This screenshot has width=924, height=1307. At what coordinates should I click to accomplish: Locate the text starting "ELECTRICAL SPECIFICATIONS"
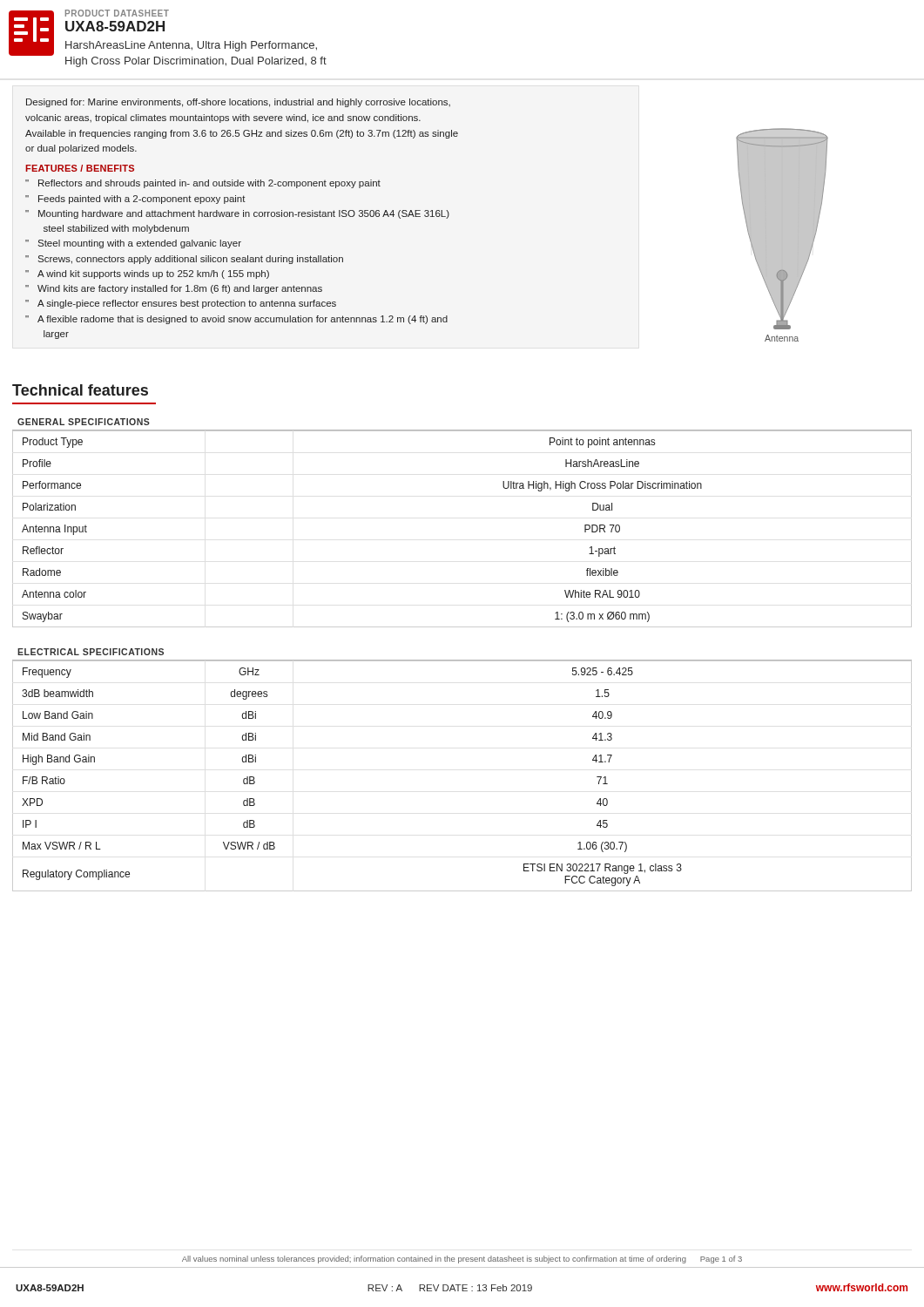pyautogui.click(x=91, y=652)
